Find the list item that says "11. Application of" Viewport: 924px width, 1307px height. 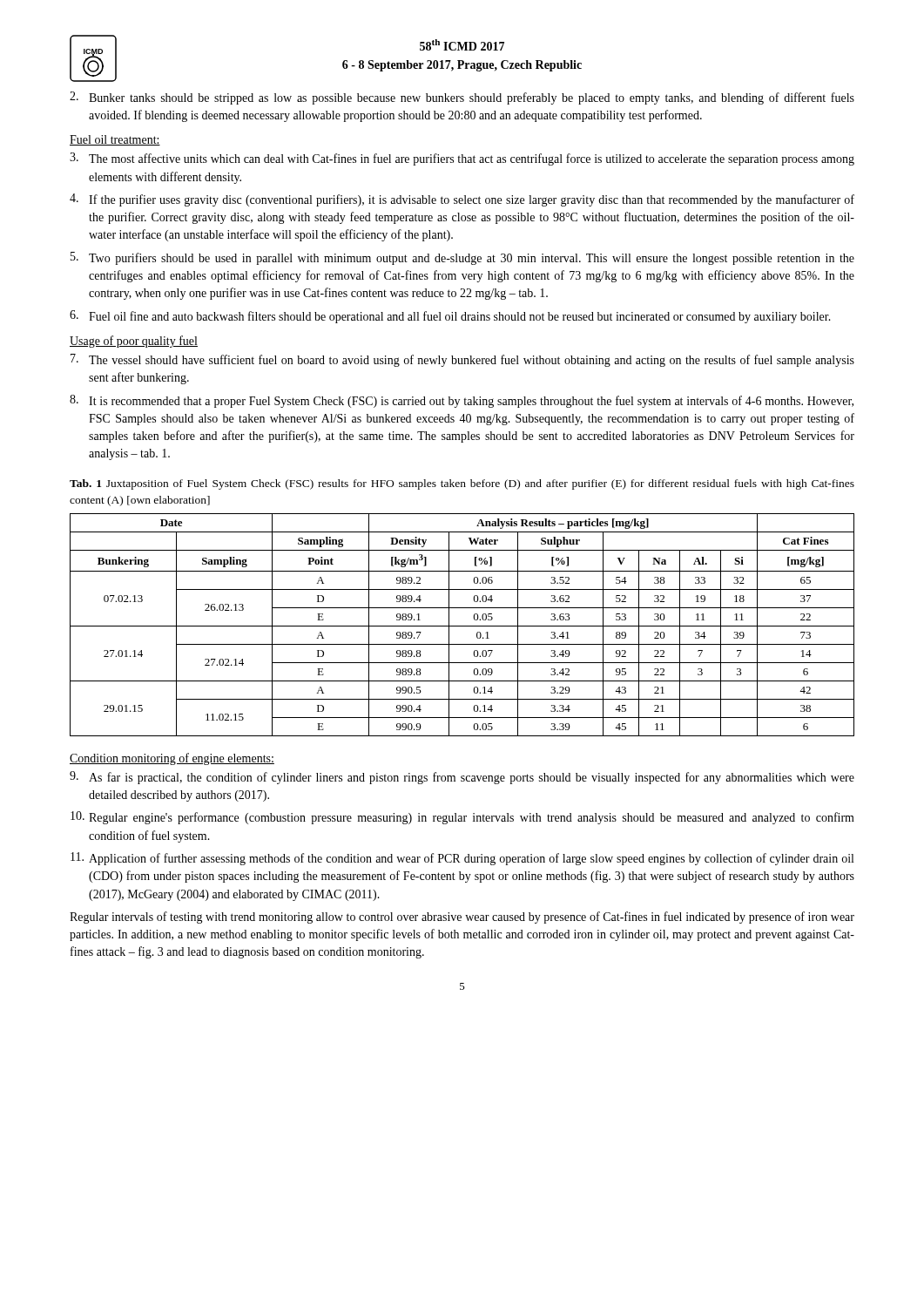[462, 877]
